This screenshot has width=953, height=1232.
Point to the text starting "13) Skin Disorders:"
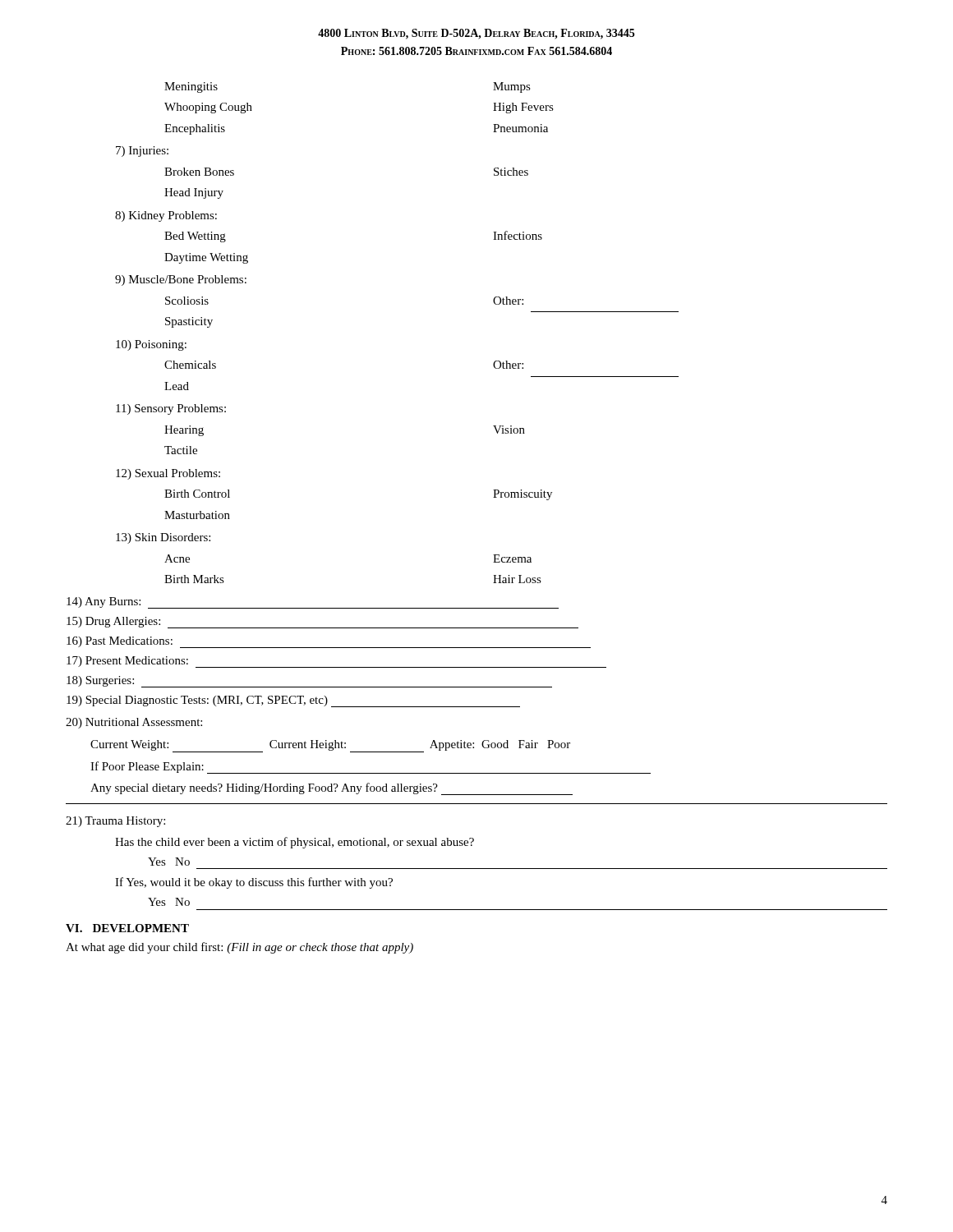click(x=163, y=537)
